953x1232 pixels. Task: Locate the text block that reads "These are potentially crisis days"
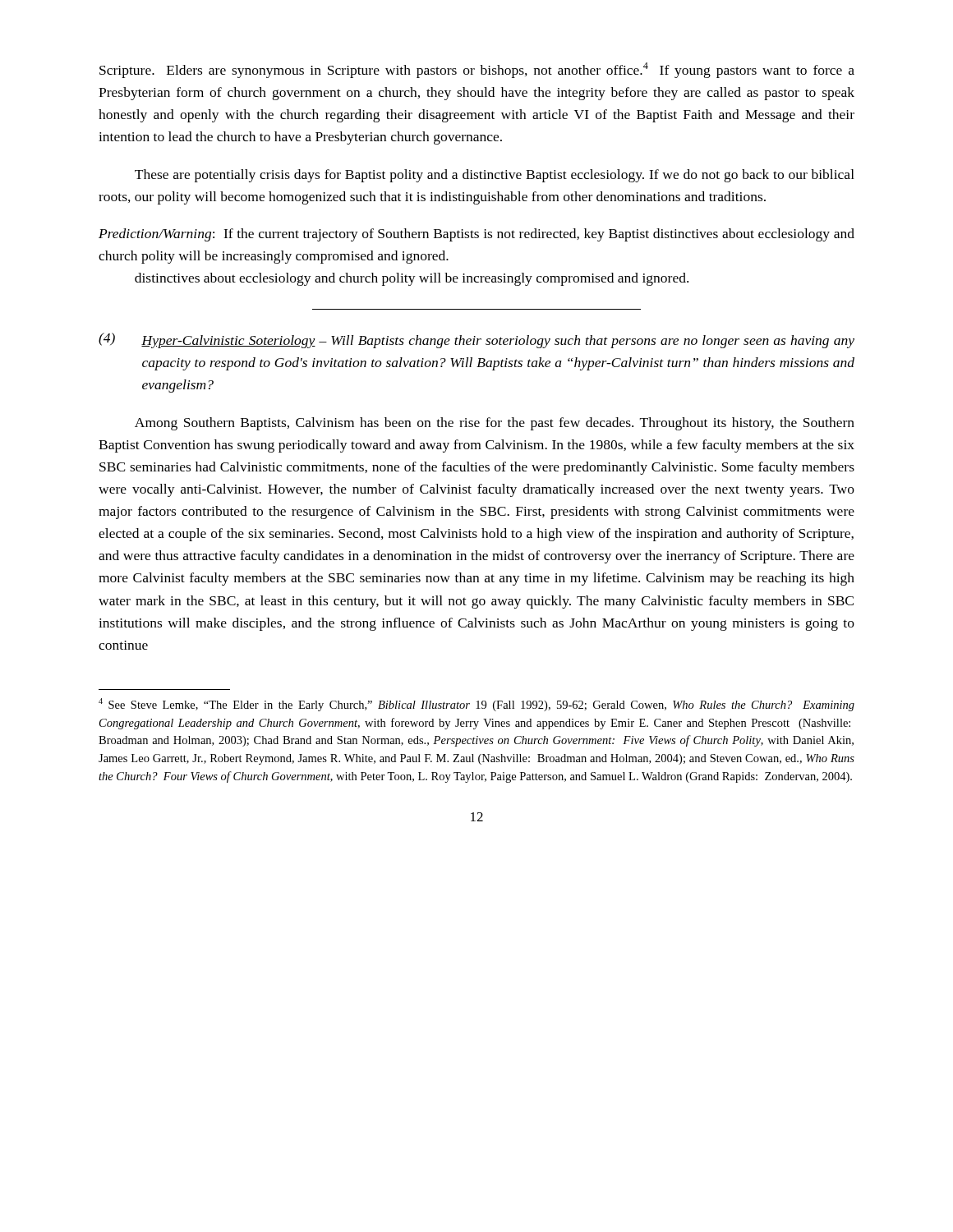(476, 185)
